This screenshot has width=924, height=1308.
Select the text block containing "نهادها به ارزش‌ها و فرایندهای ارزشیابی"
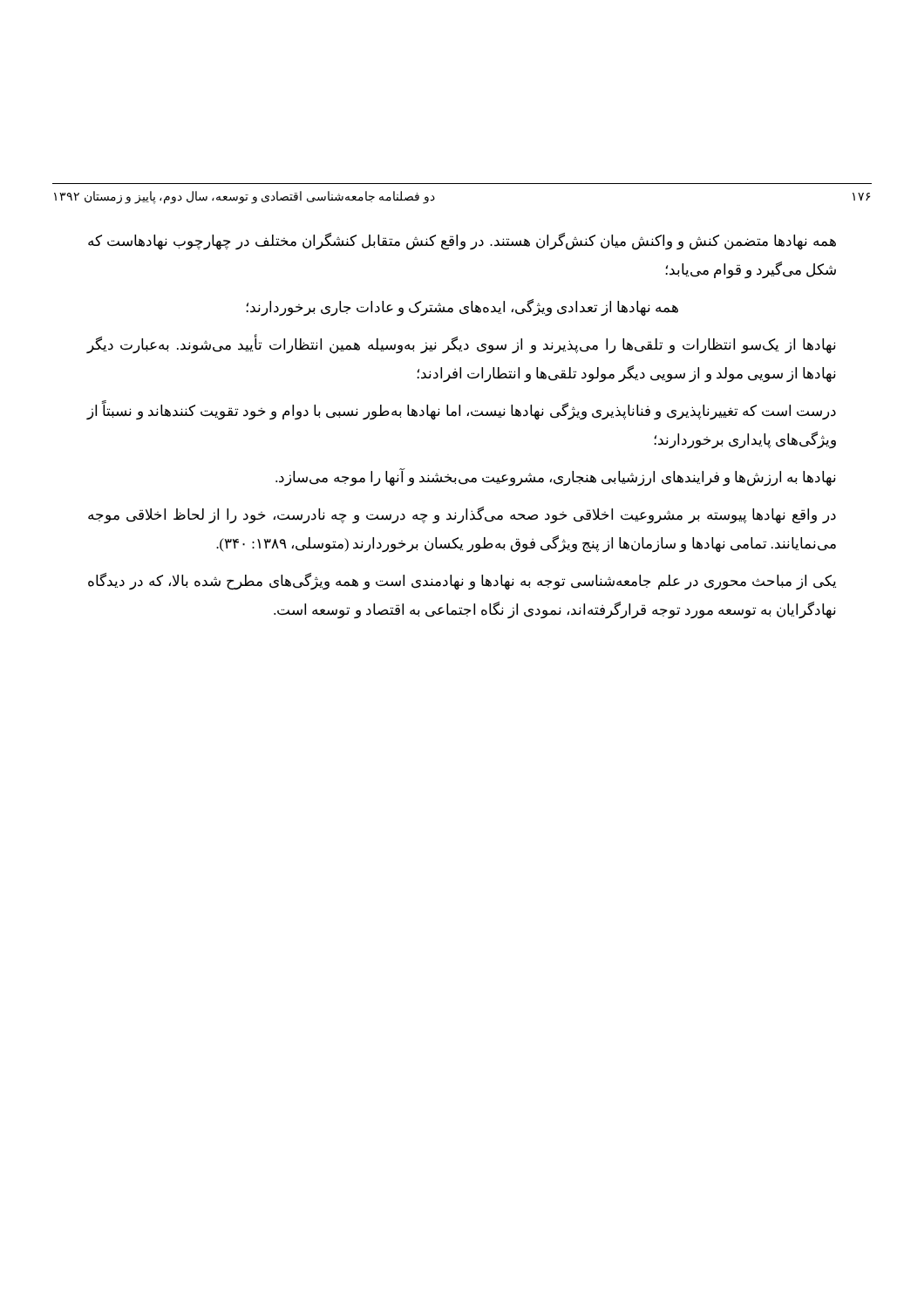pos(556,477)
